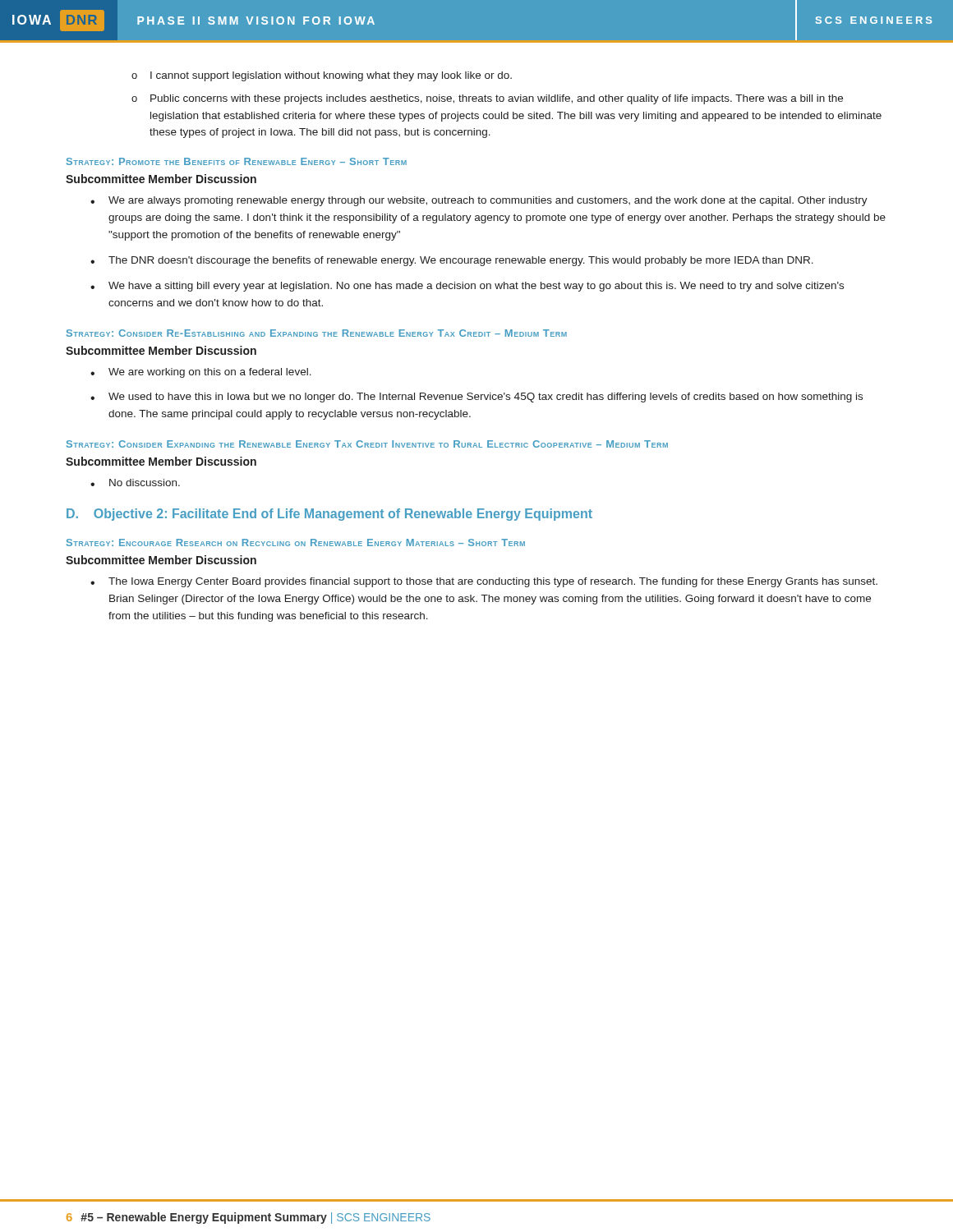Screen dimensions: 1232x953
Task: Where is the section header that starts "Strategy: Encourage Research on Recycling on Renewable Energy"?
Action: click(296, 543)
